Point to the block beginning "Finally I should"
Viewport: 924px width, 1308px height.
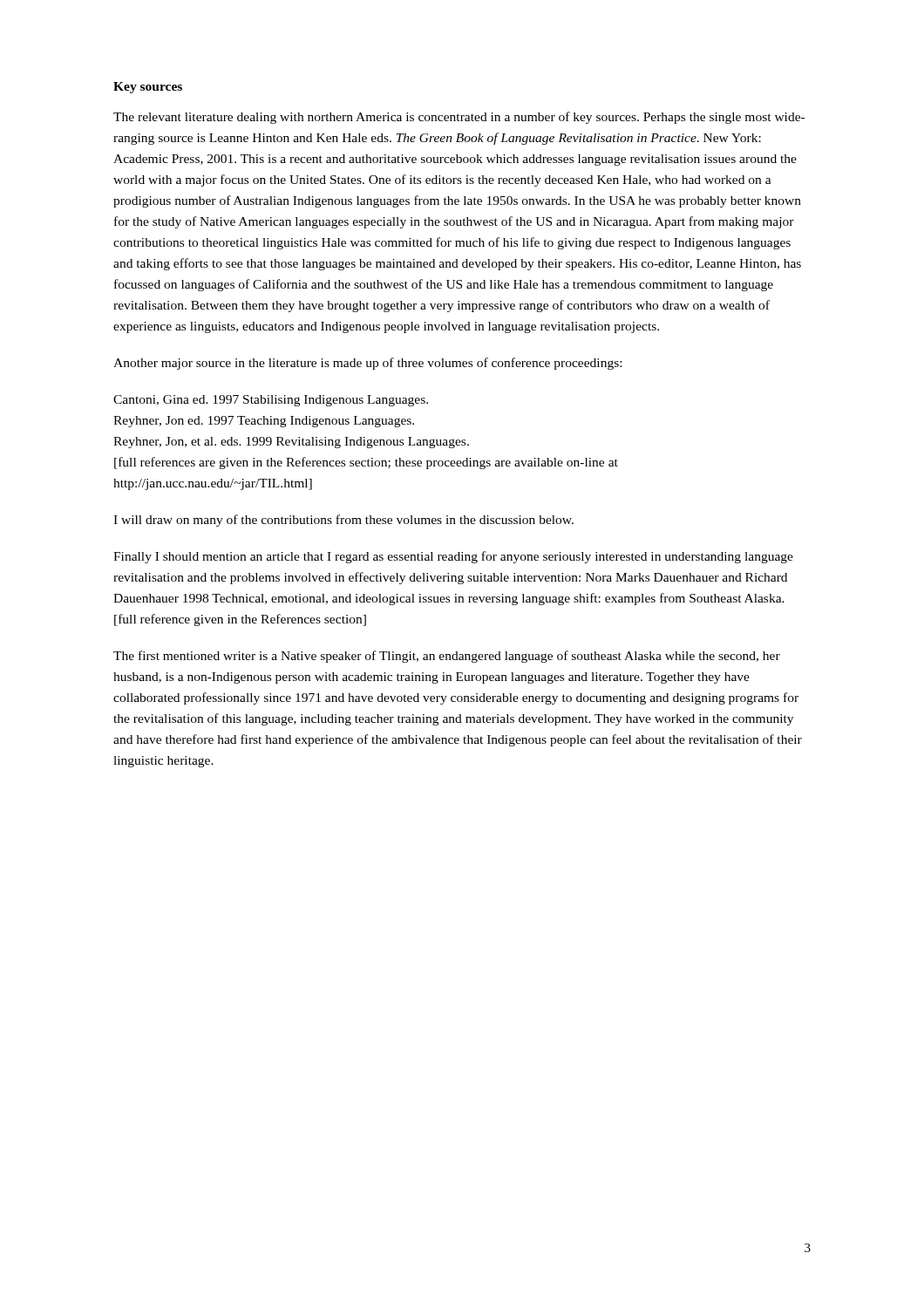pyautogui.click(x=453, y=588)
